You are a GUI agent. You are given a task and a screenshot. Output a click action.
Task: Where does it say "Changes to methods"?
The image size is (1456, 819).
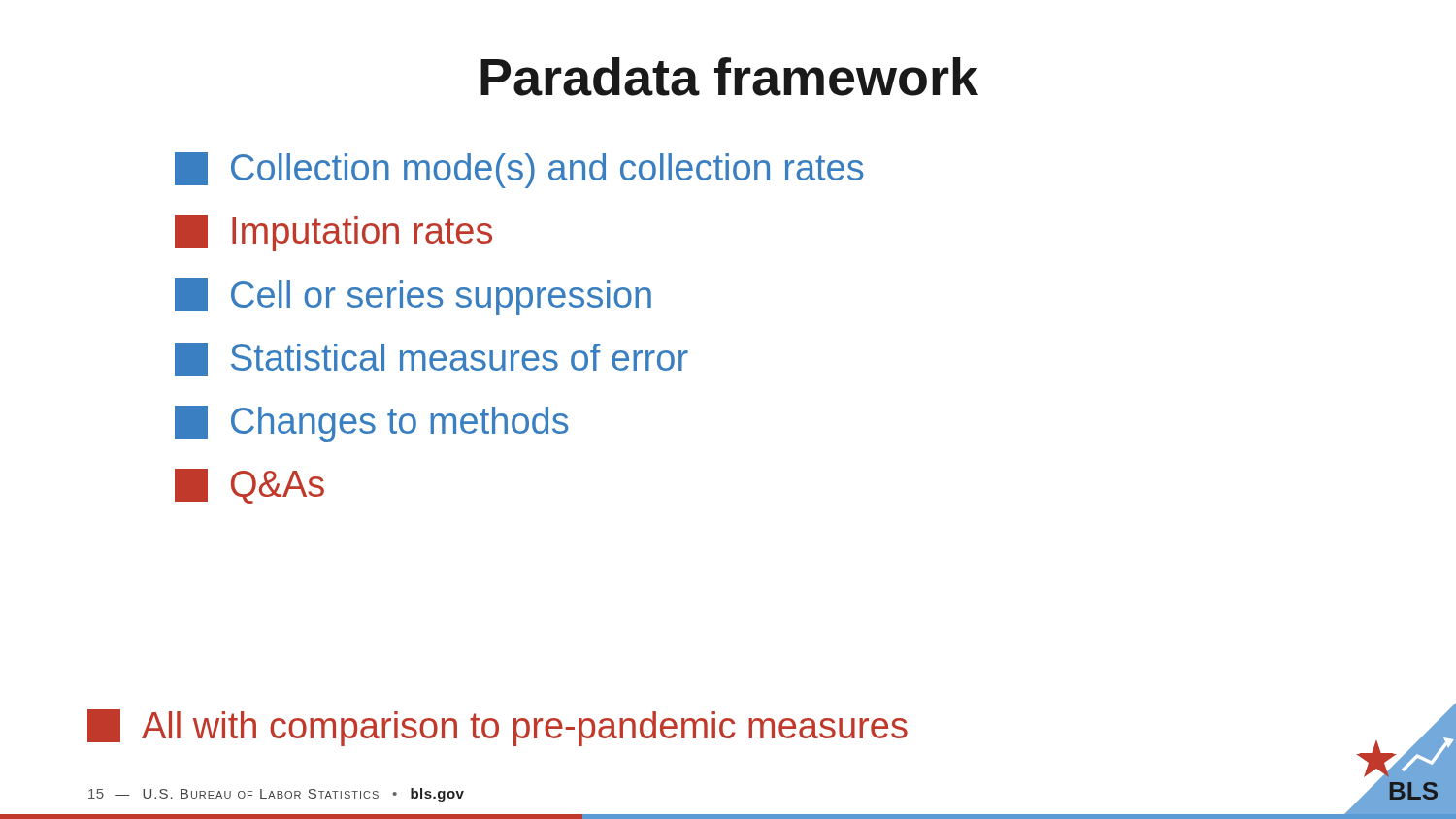[372, 422]
